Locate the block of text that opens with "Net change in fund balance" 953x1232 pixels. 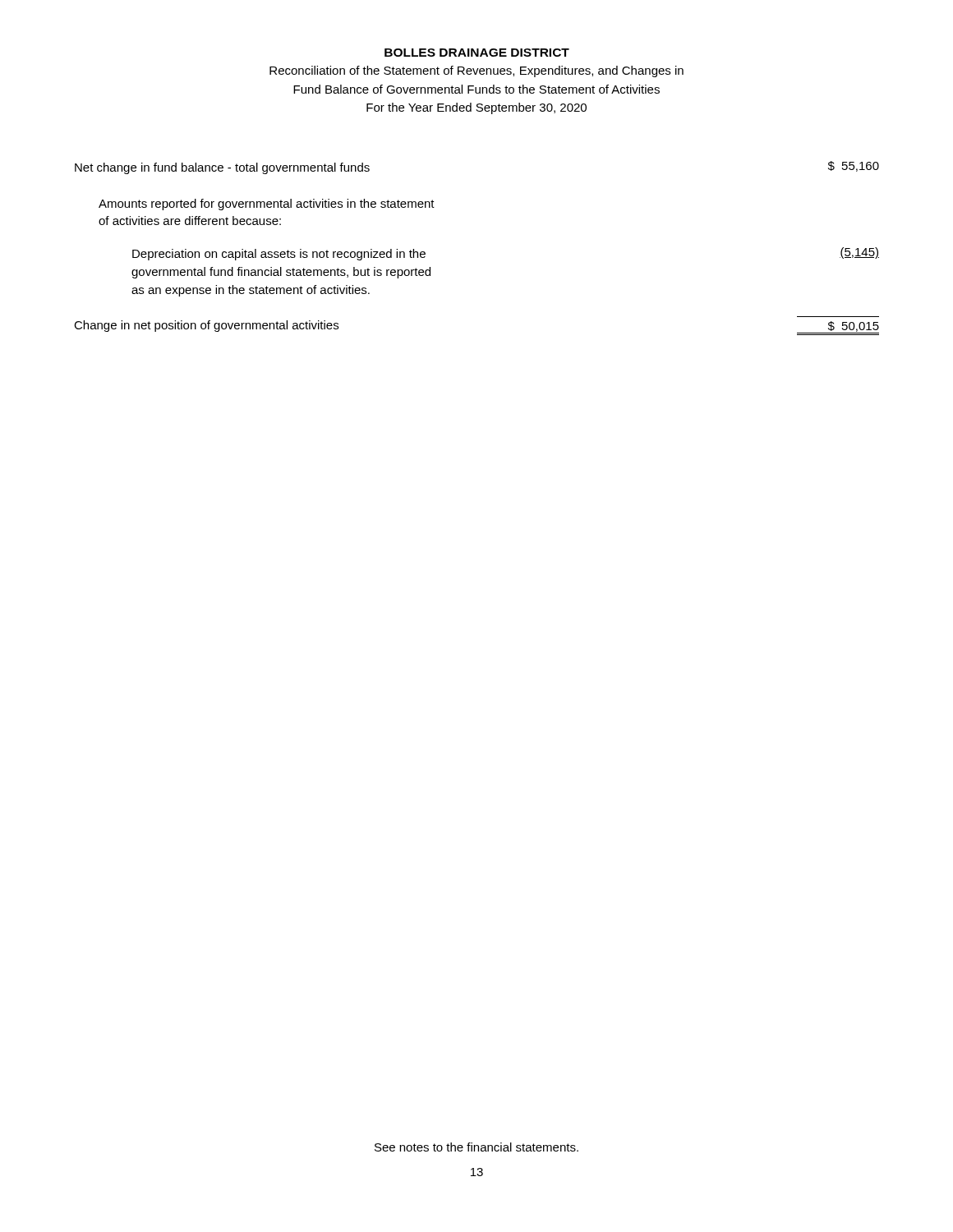click(x=221, y=168)
